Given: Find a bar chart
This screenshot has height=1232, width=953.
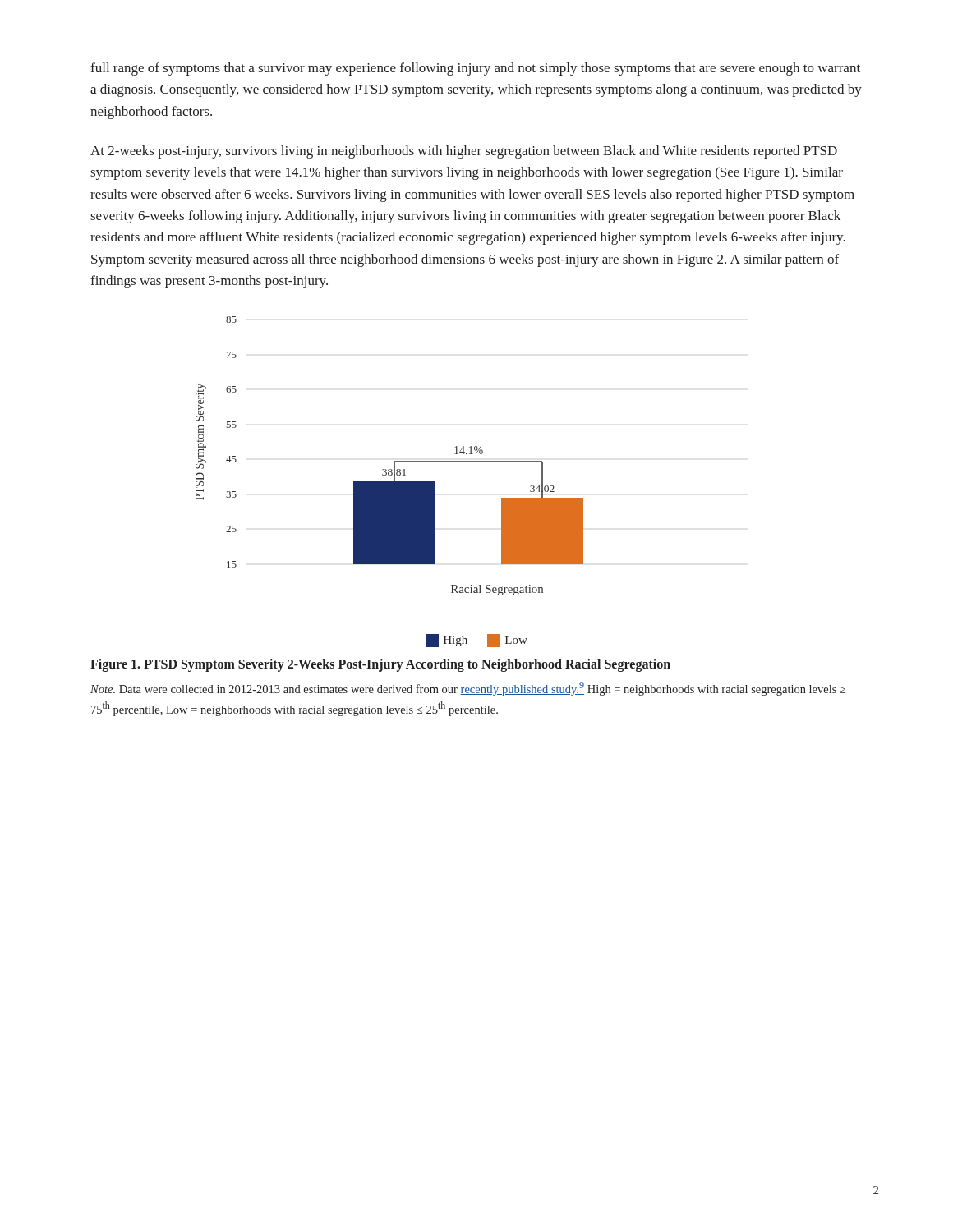Looking at the screenshot, I should pos(476,479).
